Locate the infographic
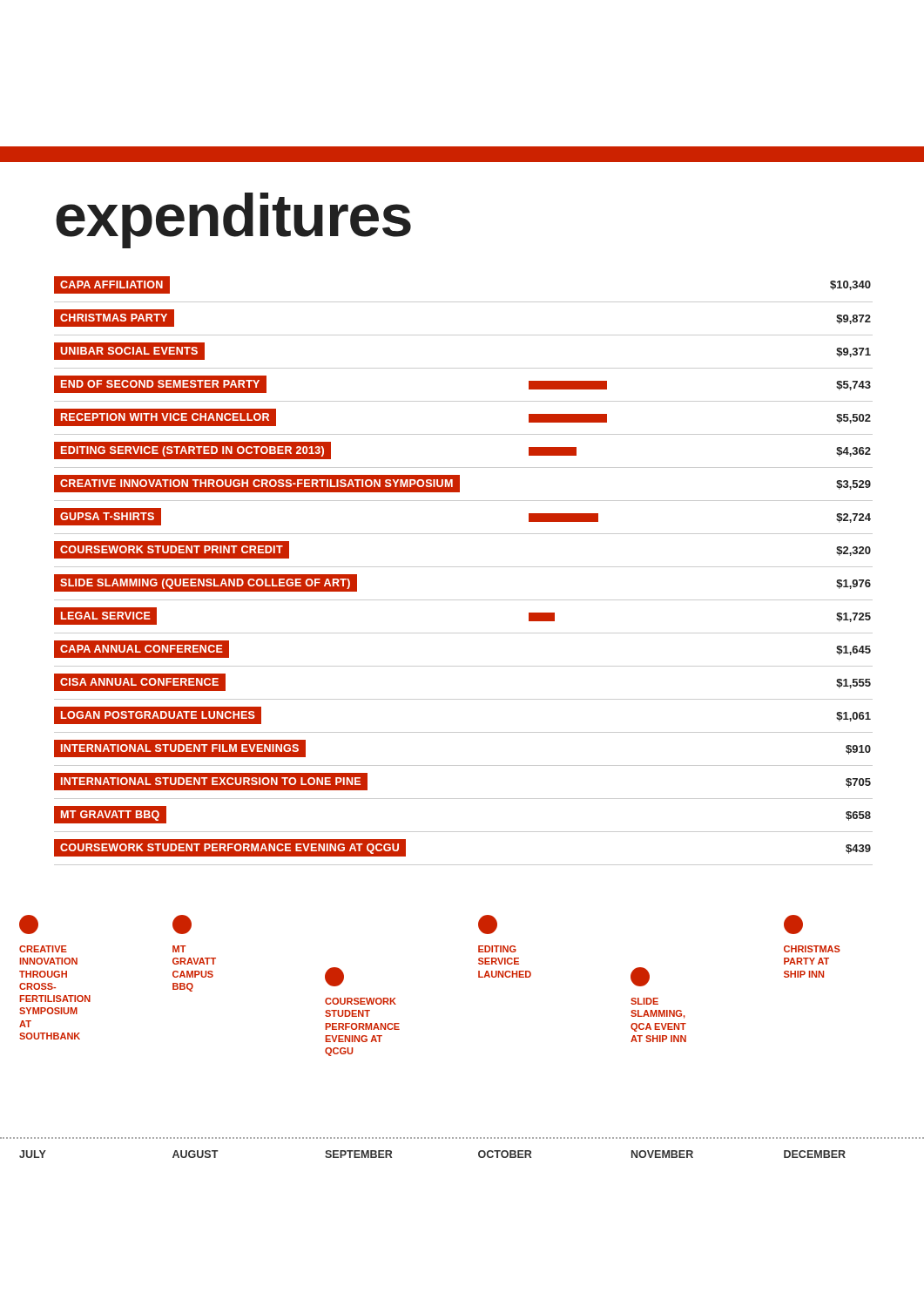This screenshot has height=1307, width=924. pos(462,1102)
